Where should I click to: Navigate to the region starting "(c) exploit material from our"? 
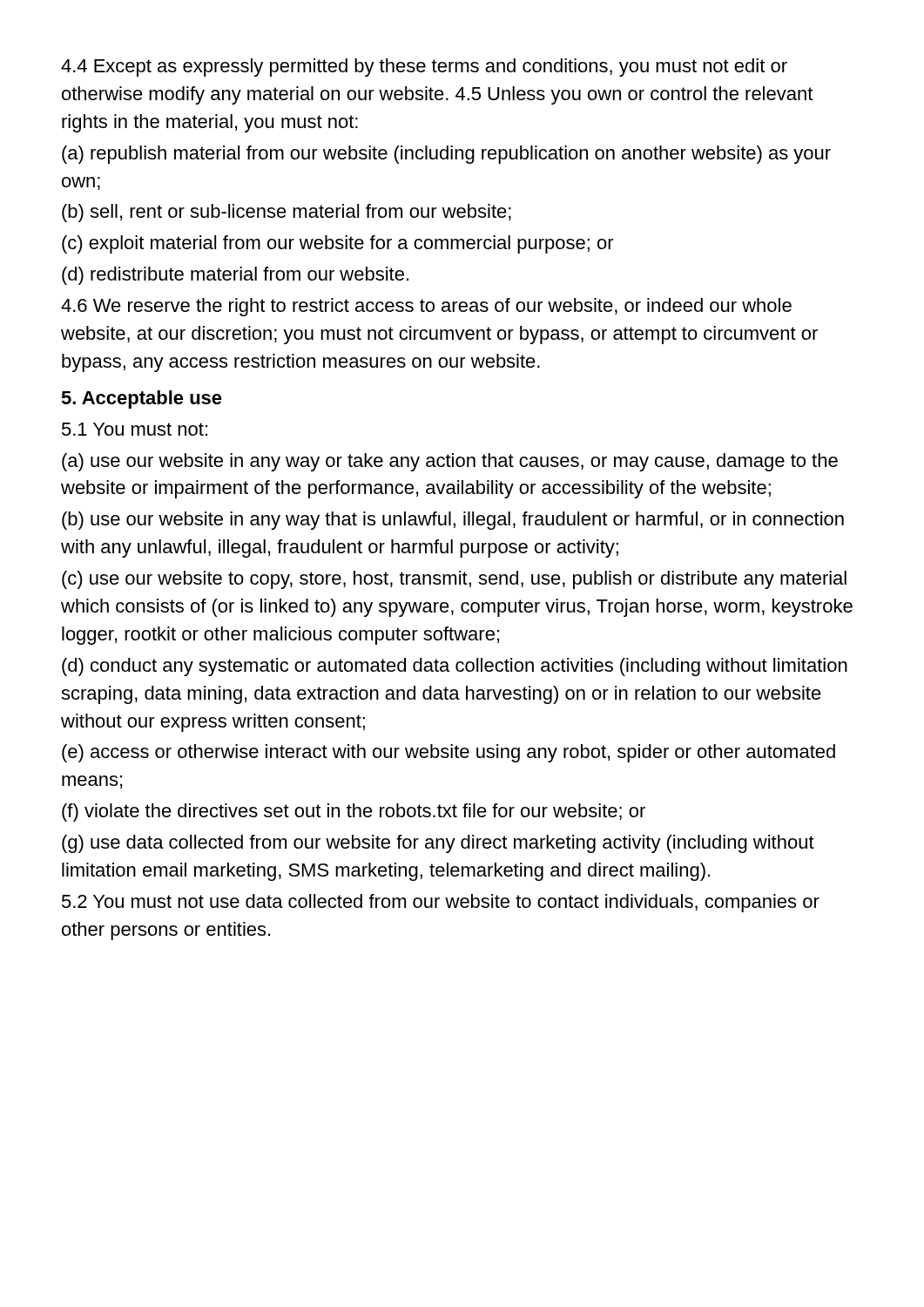click(462, 243)
